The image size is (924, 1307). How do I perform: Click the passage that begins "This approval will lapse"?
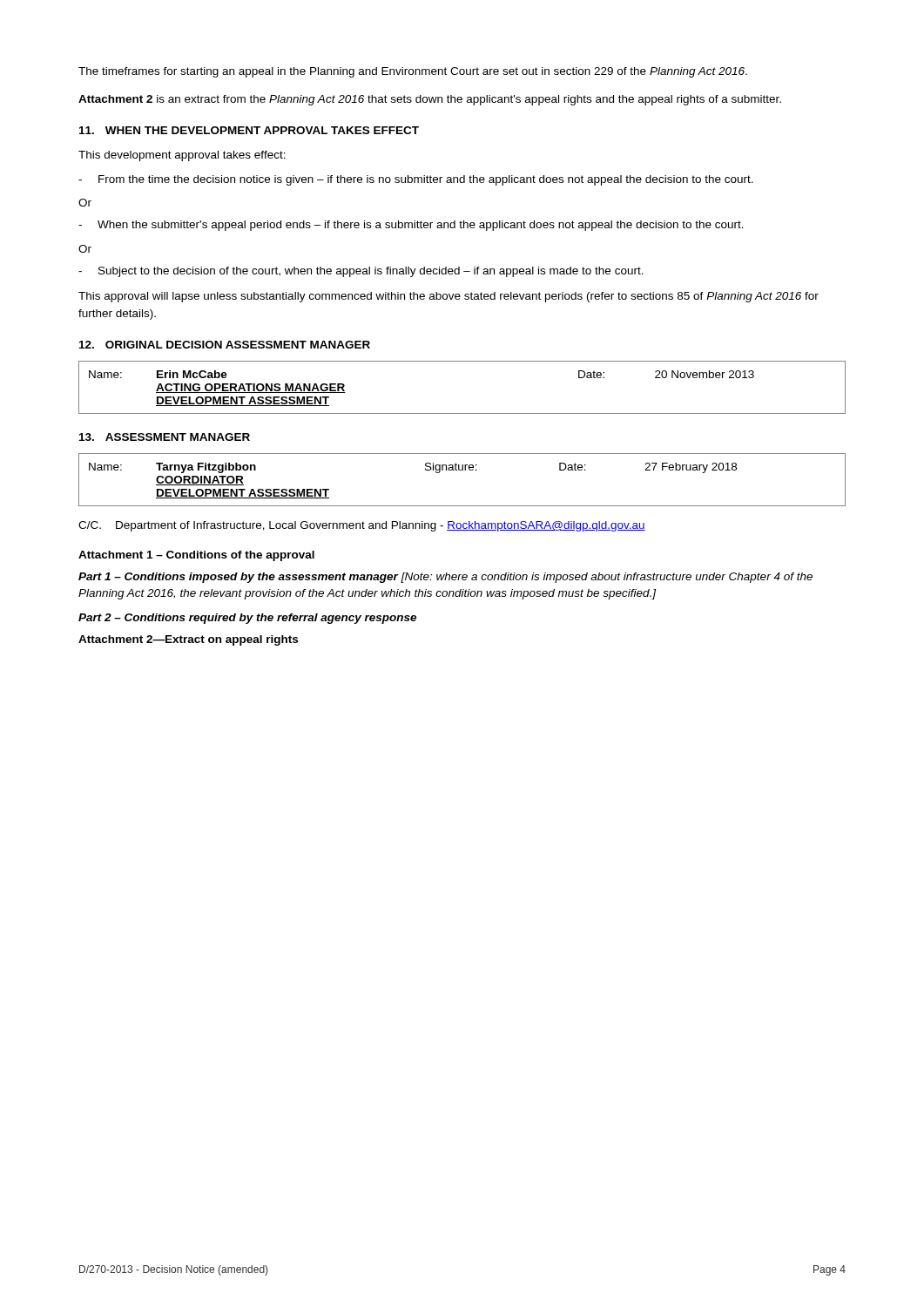click(x=448, y=305)
